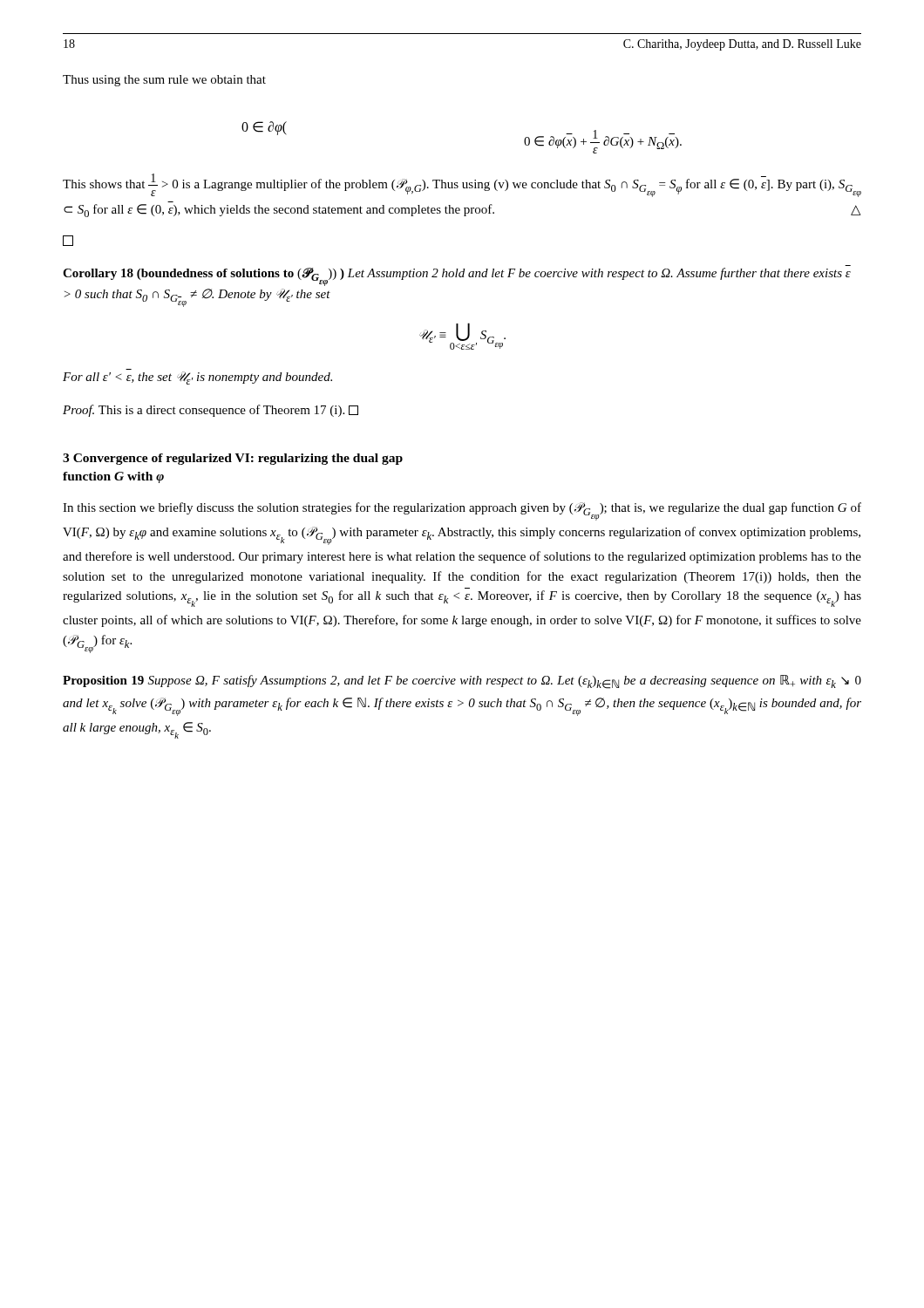Point to the element starting "Thus using the sum"

[x=164, y=81]
